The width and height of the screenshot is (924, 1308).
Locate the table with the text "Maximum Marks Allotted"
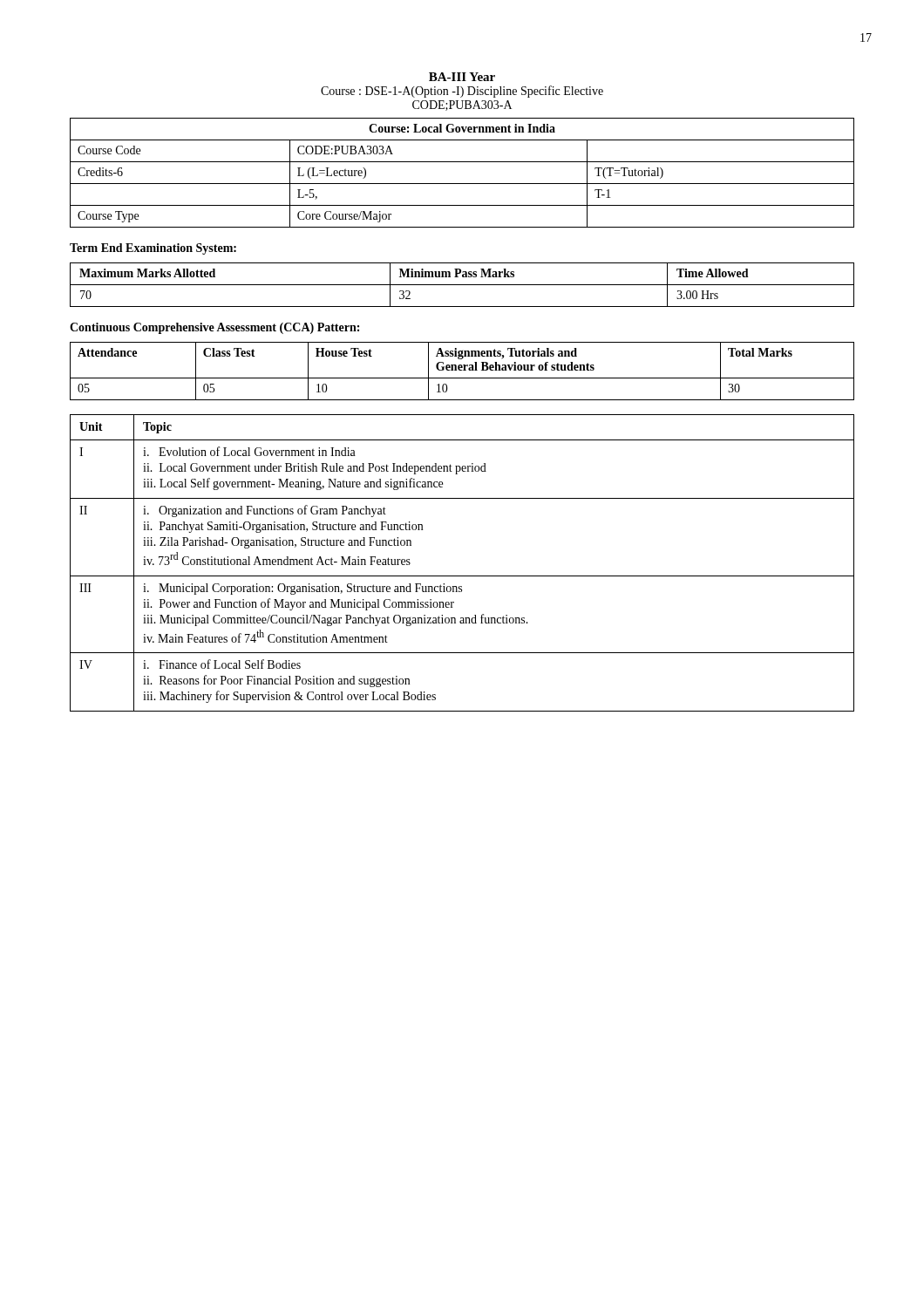tap(462, 285)
